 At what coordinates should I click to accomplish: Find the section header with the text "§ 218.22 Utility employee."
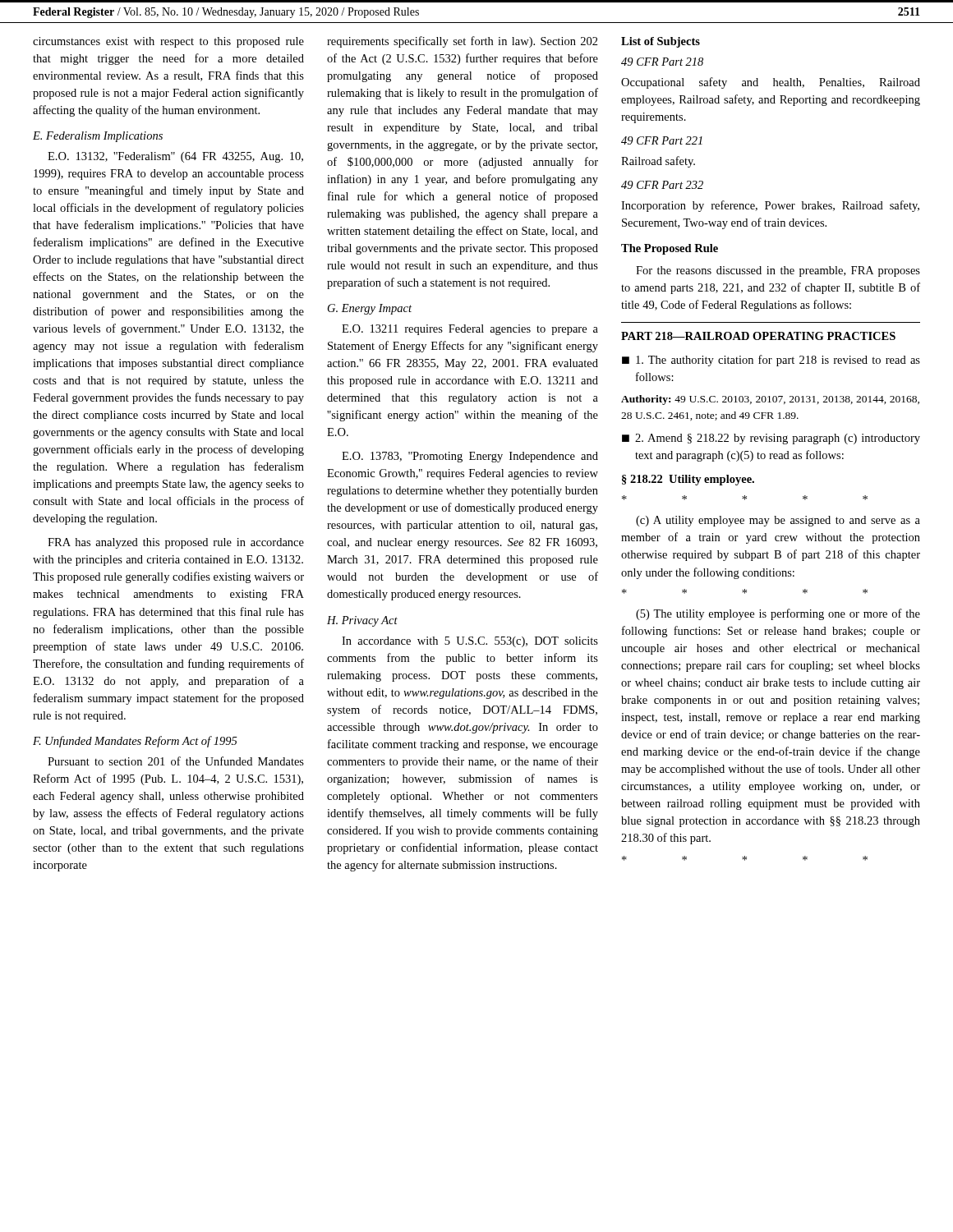click(688, 480)
